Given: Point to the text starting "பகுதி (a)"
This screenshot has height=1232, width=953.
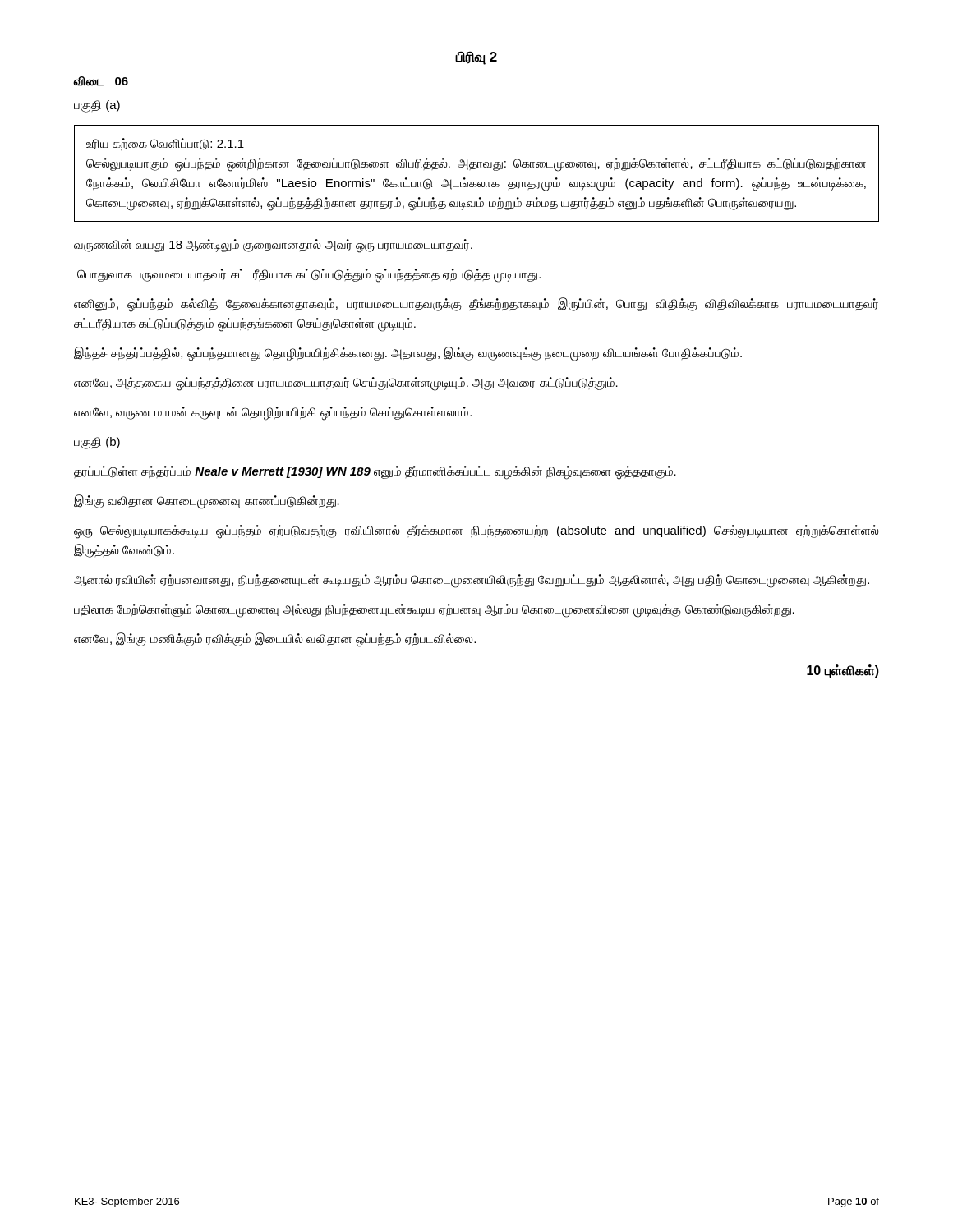Looking at the screenshot, I should pos(97,105).
